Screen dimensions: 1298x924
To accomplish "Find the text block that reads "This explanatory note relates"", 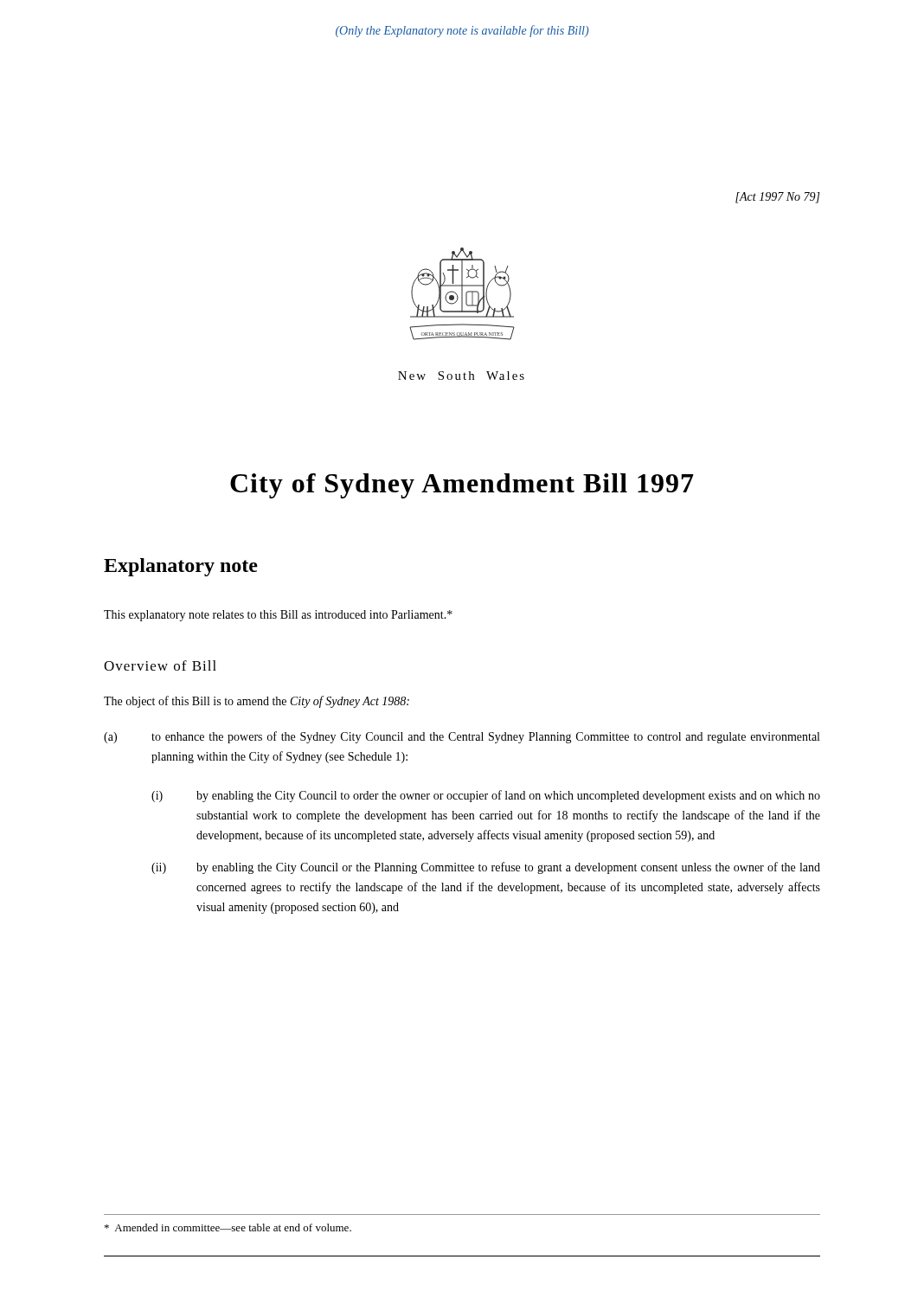I will (278, 615).
